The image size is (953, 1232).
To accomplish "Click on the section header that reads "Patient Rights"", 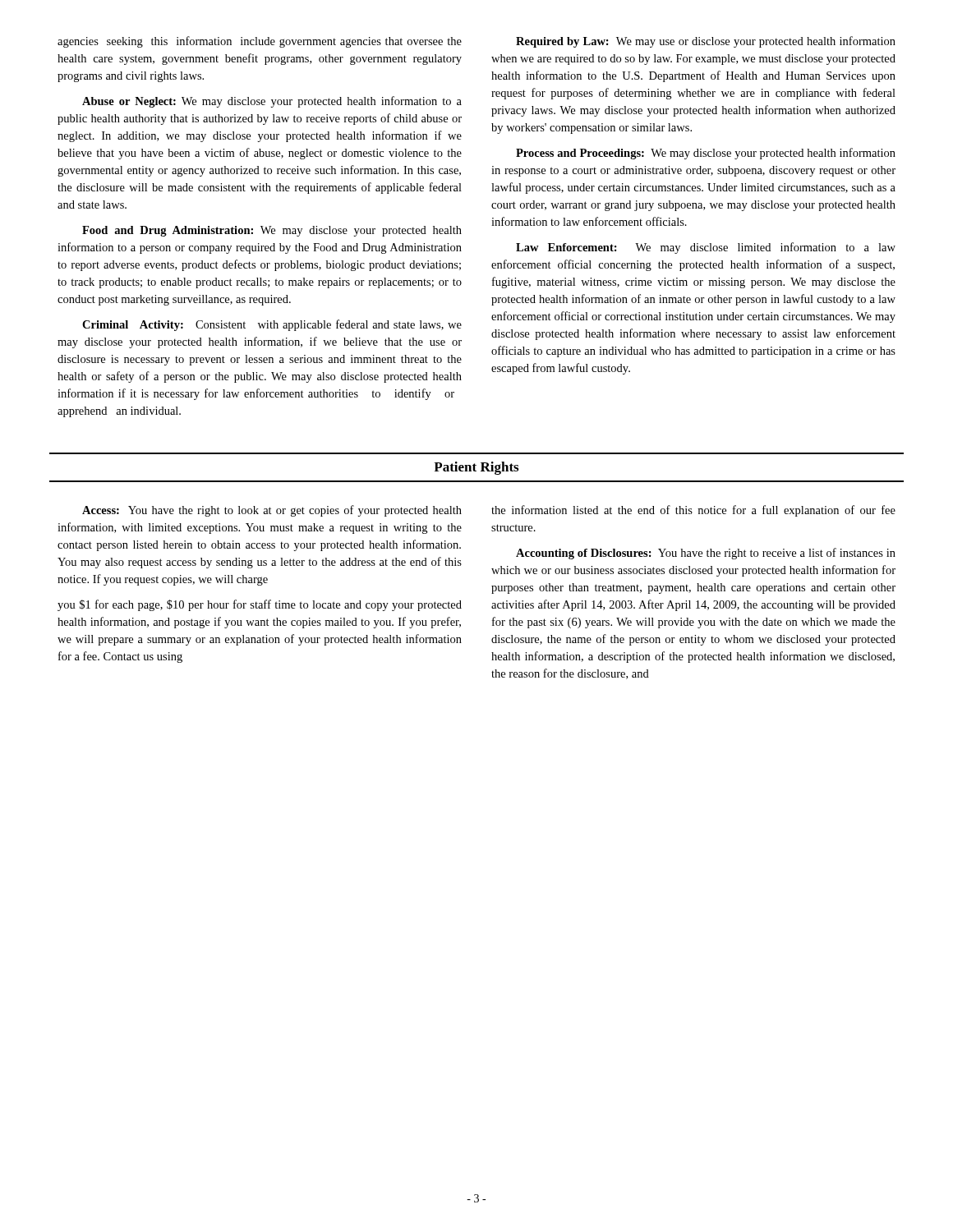I will click(476, 467).
